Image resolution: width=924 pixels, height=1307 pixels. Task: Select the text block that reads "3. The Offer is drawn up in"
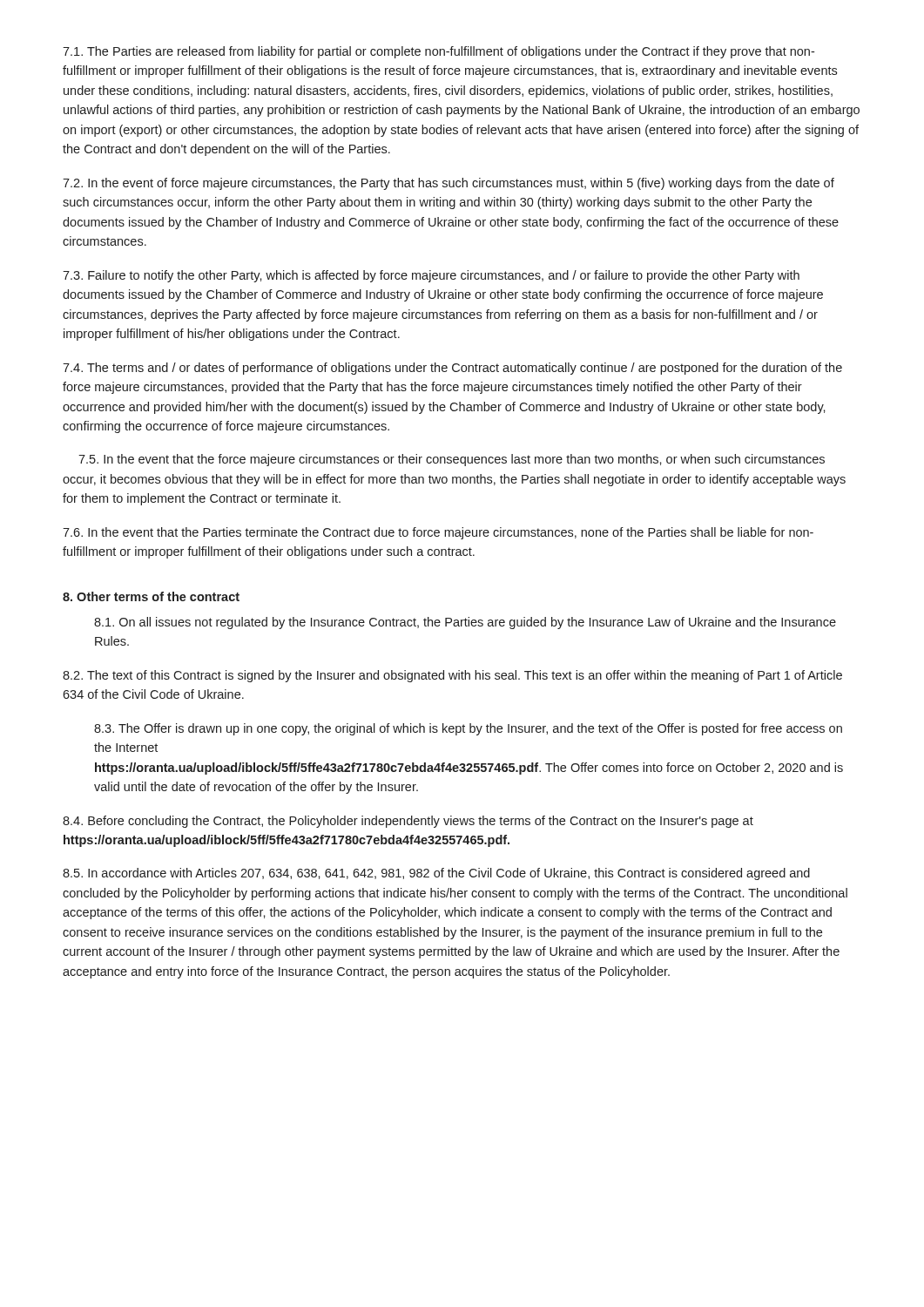(469, 758)
